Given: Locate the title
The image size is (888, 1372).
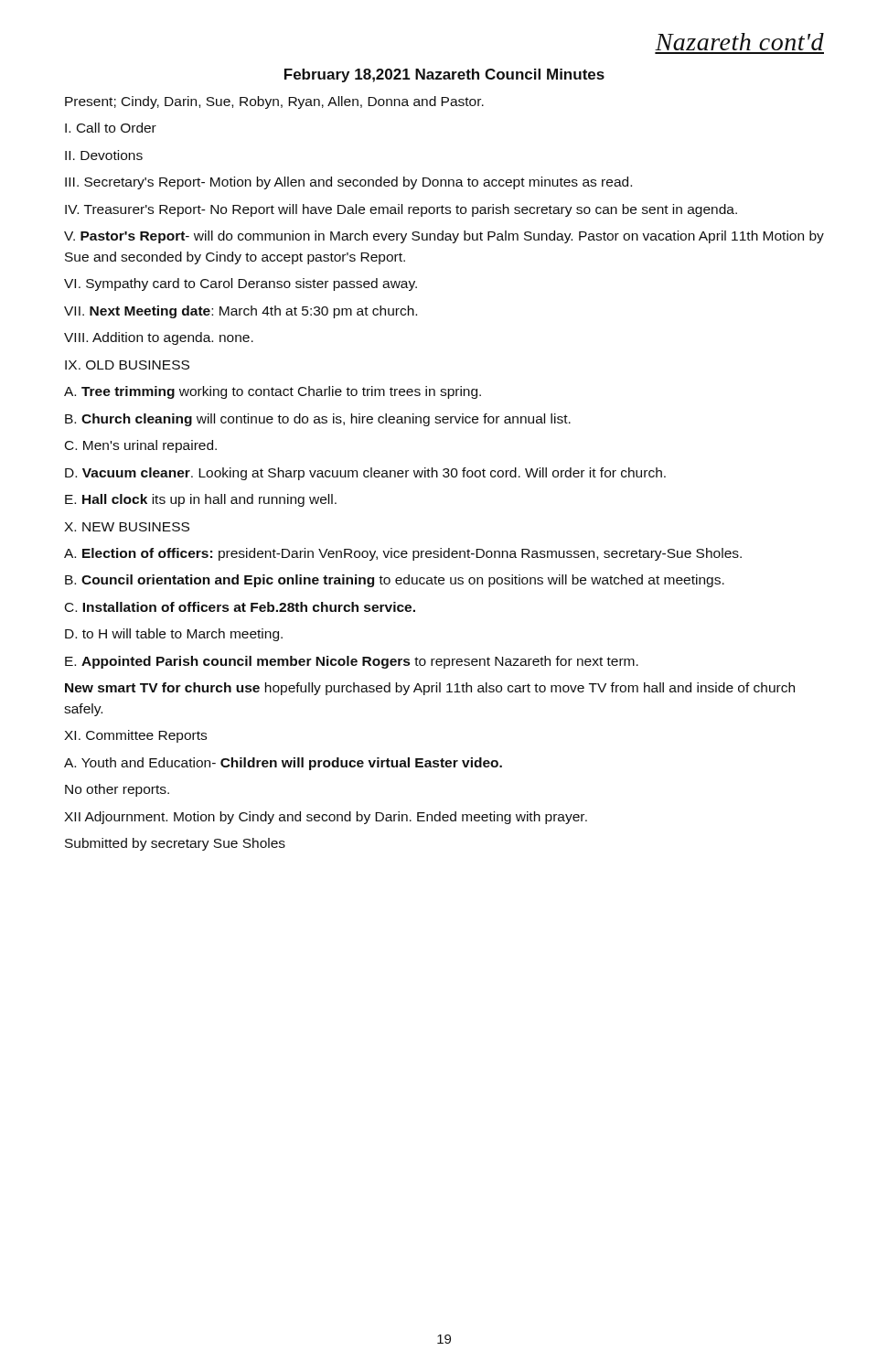Looking at the screenshot, I should click(x=444, y=75).
